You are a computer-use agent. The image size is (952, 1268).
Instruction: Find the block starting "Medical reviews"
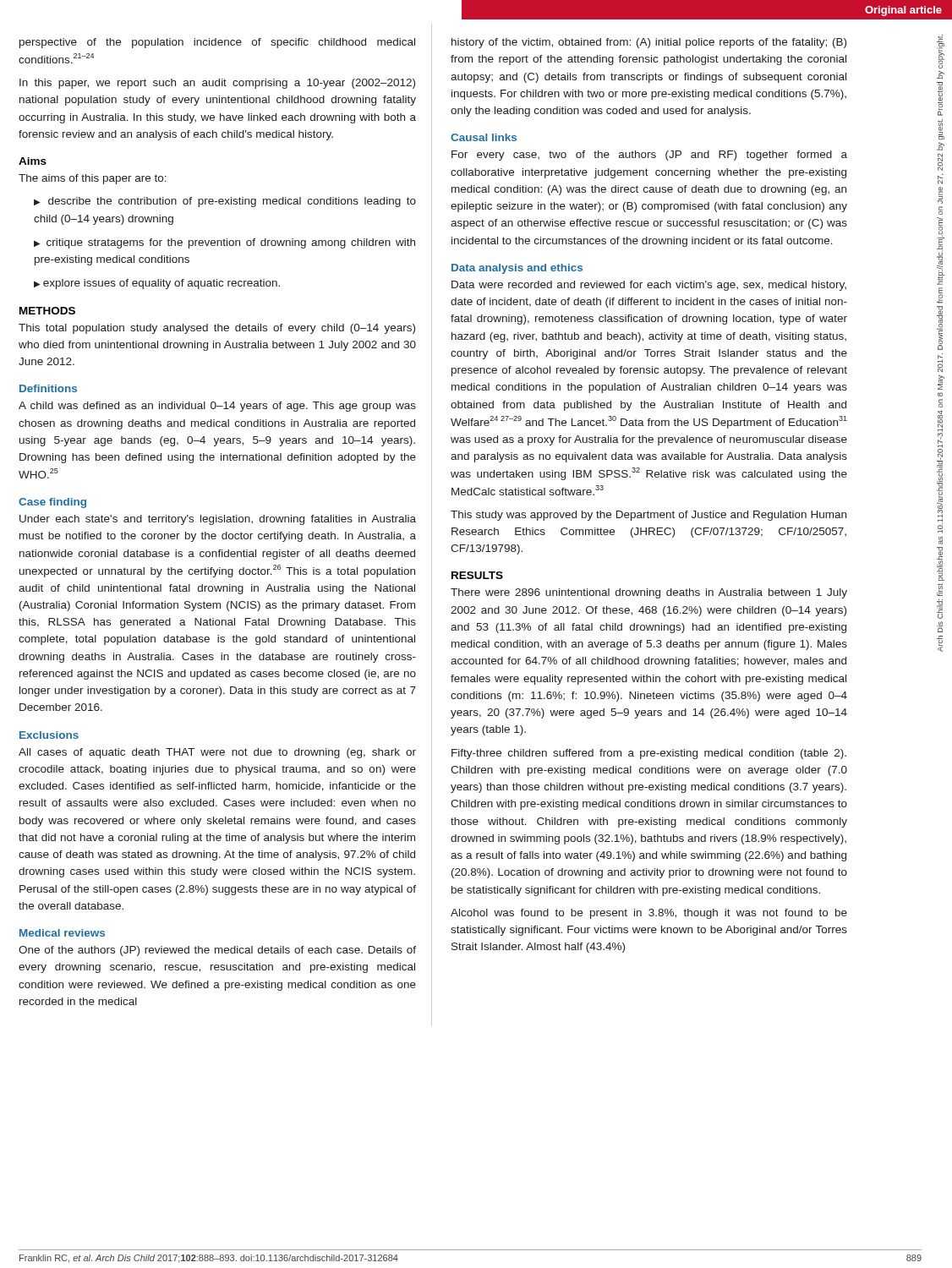tap(62, 933)
